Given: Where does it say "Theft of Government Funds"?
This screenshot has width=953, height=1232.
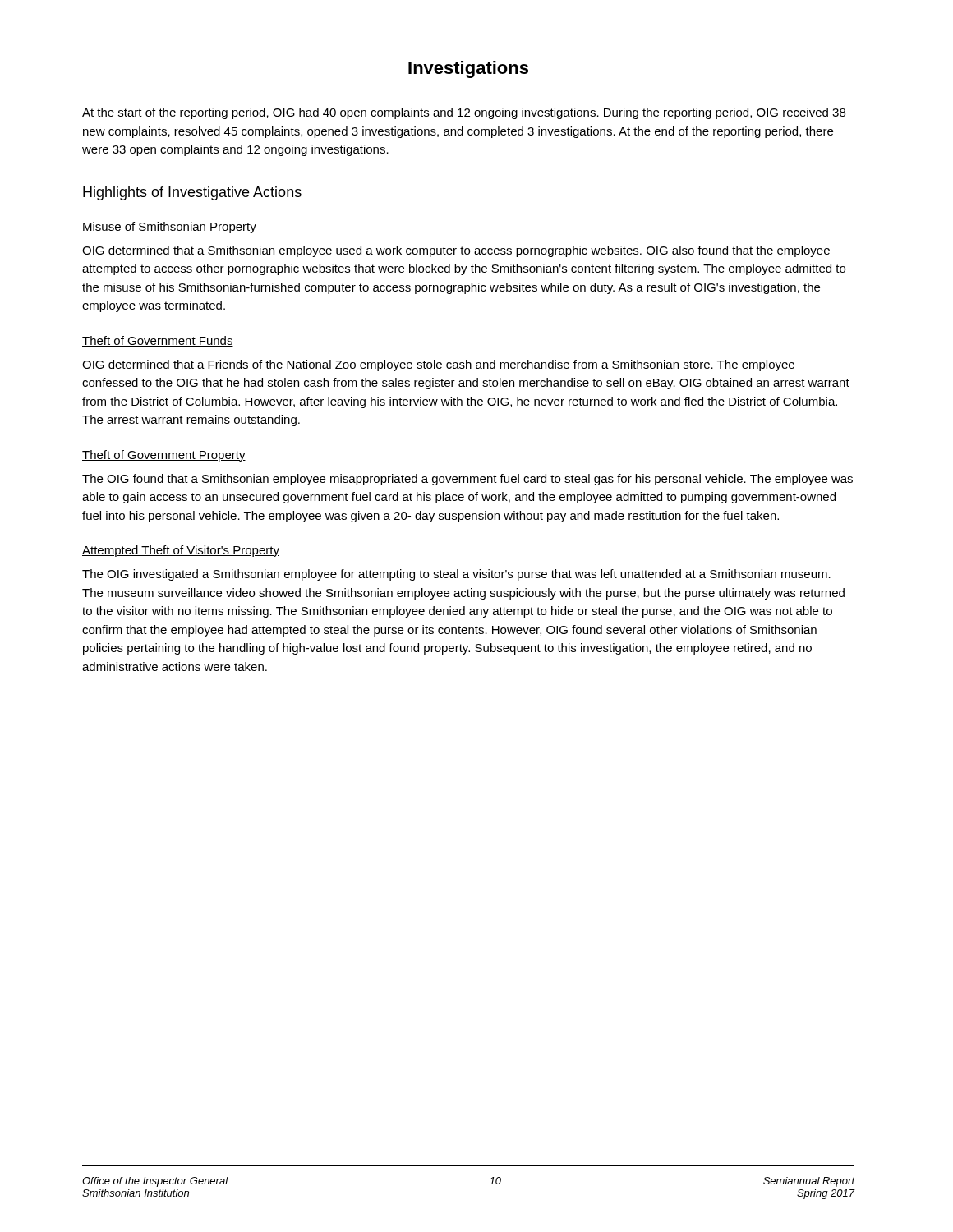Looking at the screenshot, I should point(157,340).
